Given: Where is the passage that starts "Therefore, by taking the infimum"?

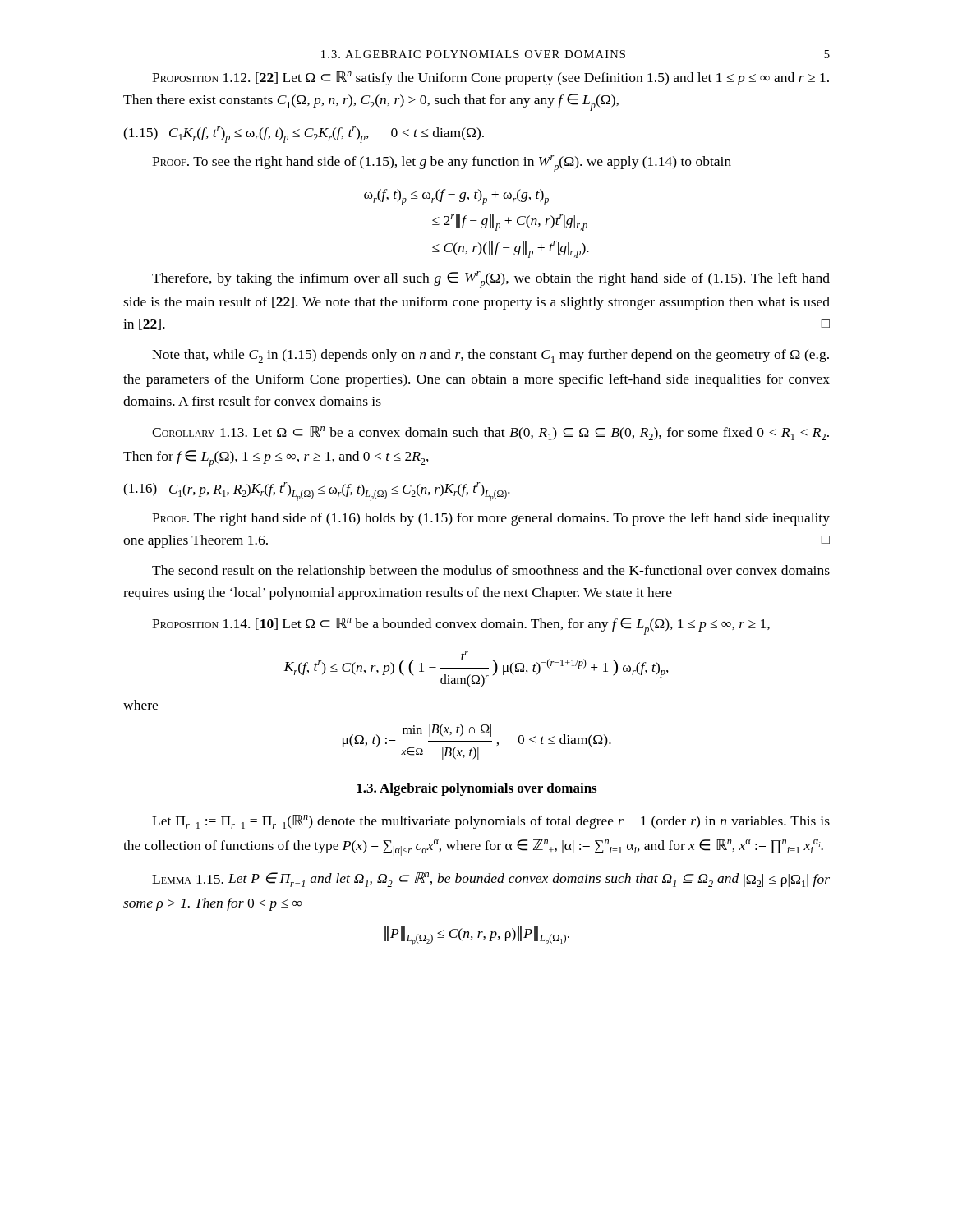Looking at the screenshot, I should (476, 301).
